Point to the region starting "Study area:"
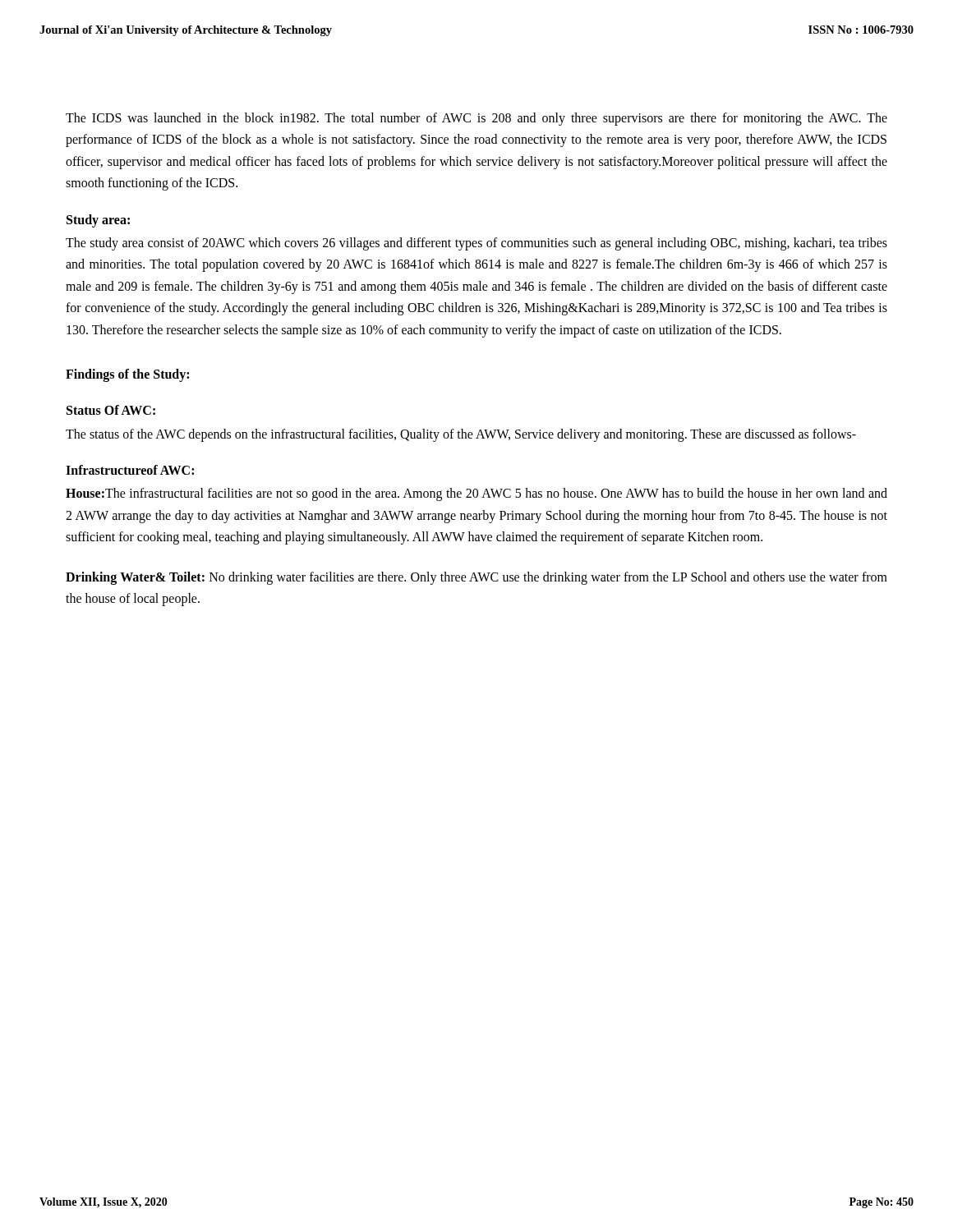 [x=98, y=219]
